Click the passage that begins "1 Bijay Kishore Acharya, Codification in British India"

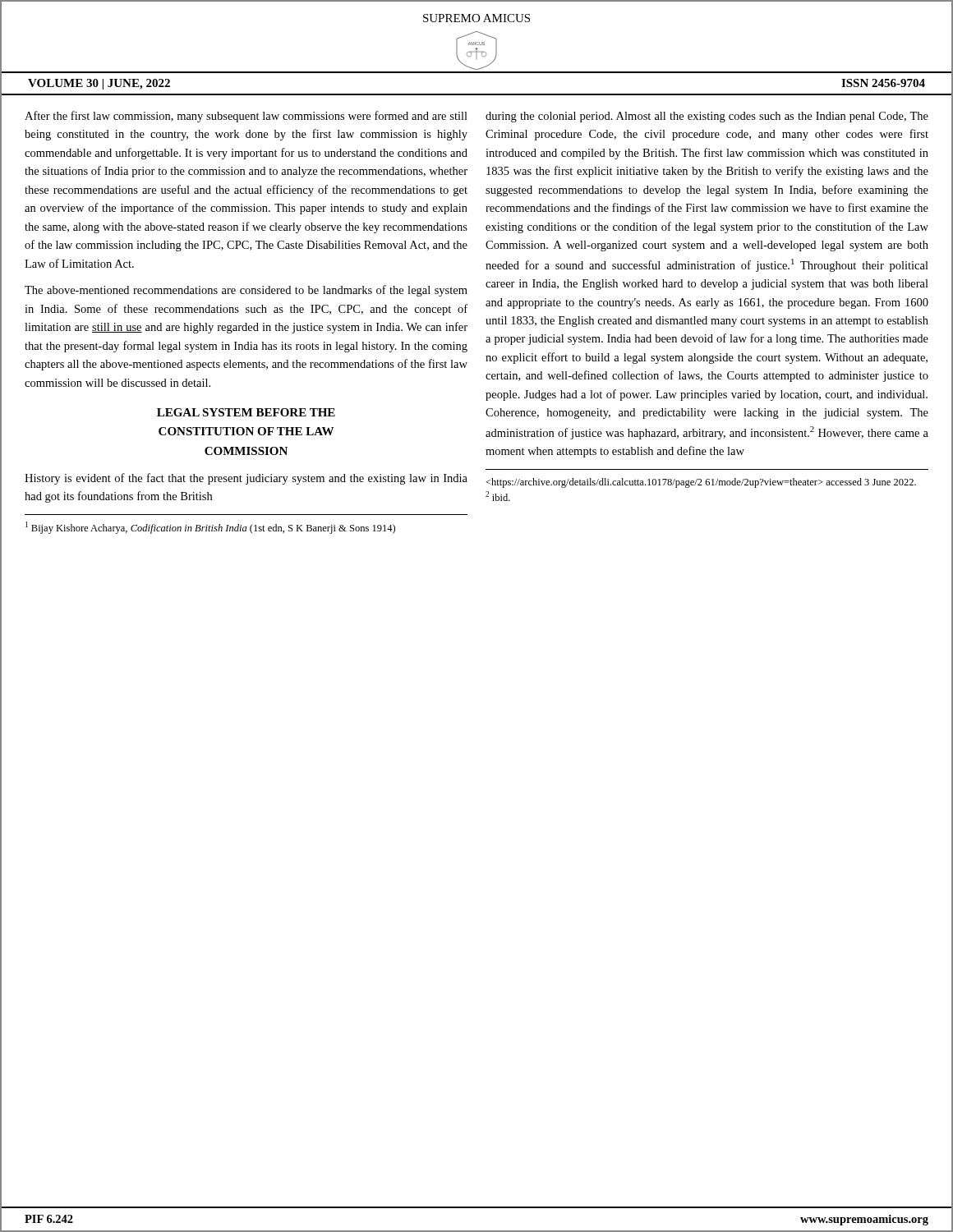click(246, 528)
